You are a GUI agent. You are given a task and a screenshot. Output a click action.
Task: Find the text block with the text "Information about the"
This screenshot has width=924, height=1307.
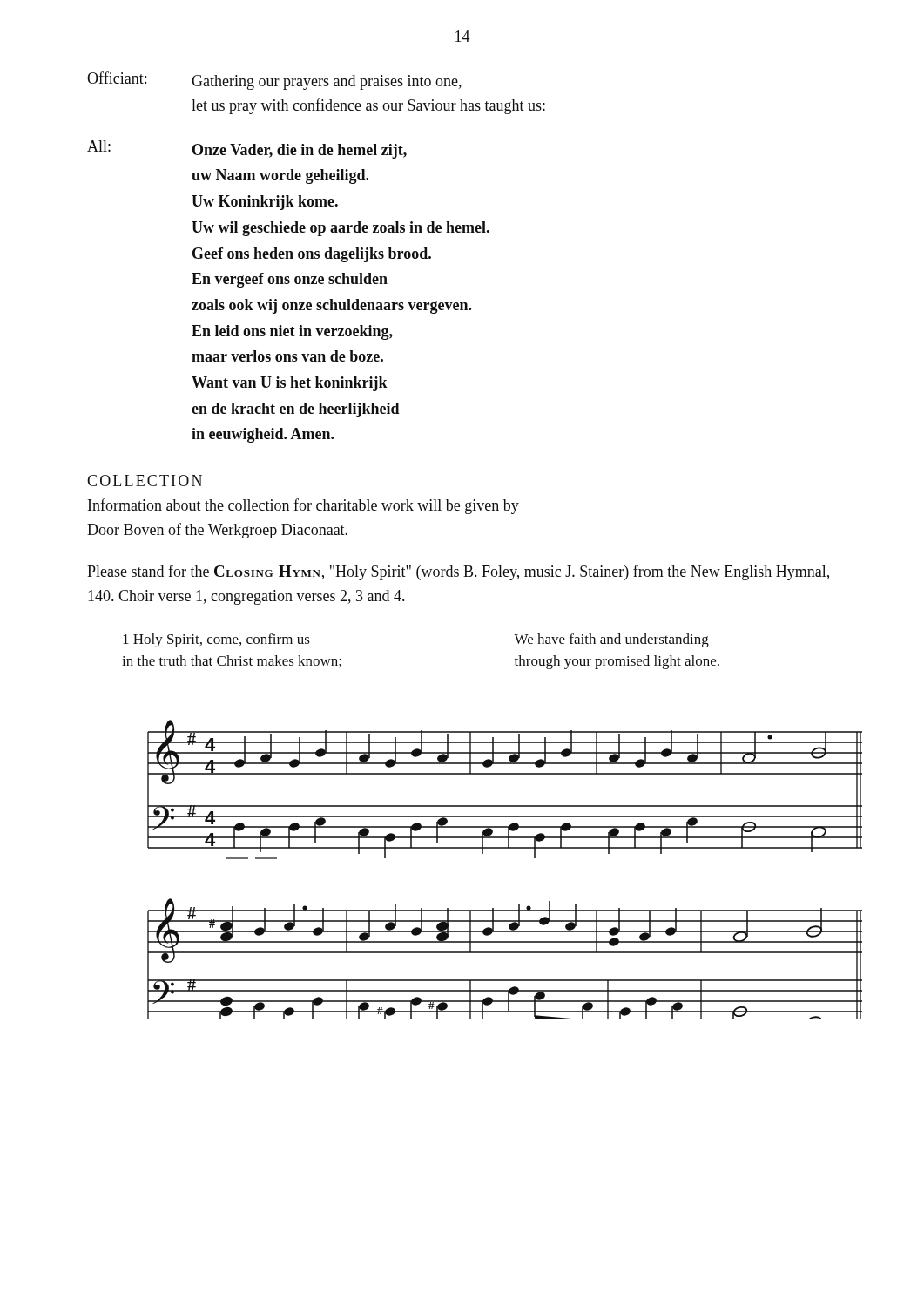tap(303, 518)
